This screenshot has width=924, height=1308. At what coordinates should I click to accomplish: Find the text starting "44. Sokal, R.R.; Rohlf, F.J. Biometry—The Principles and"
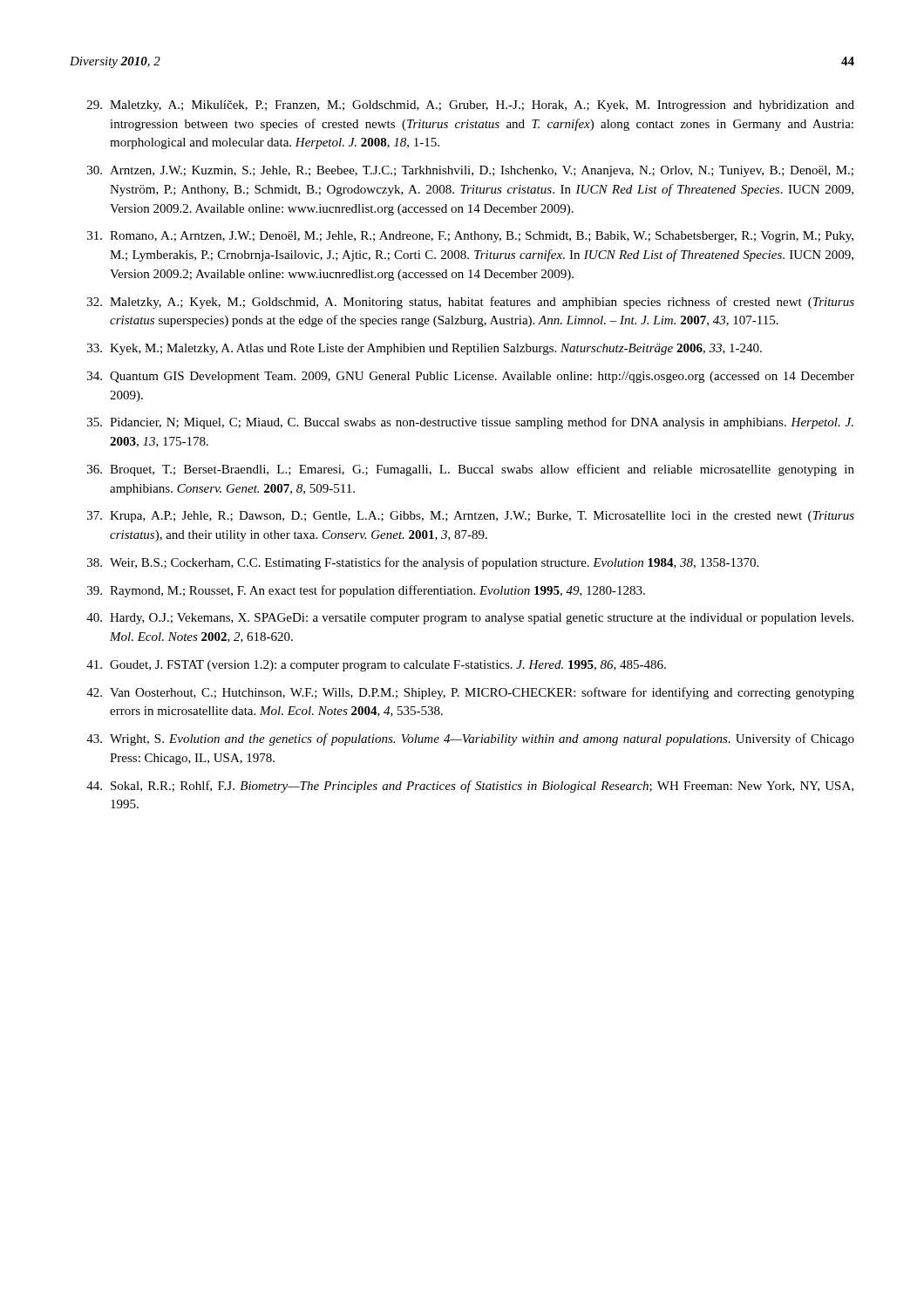pos(462,796)
